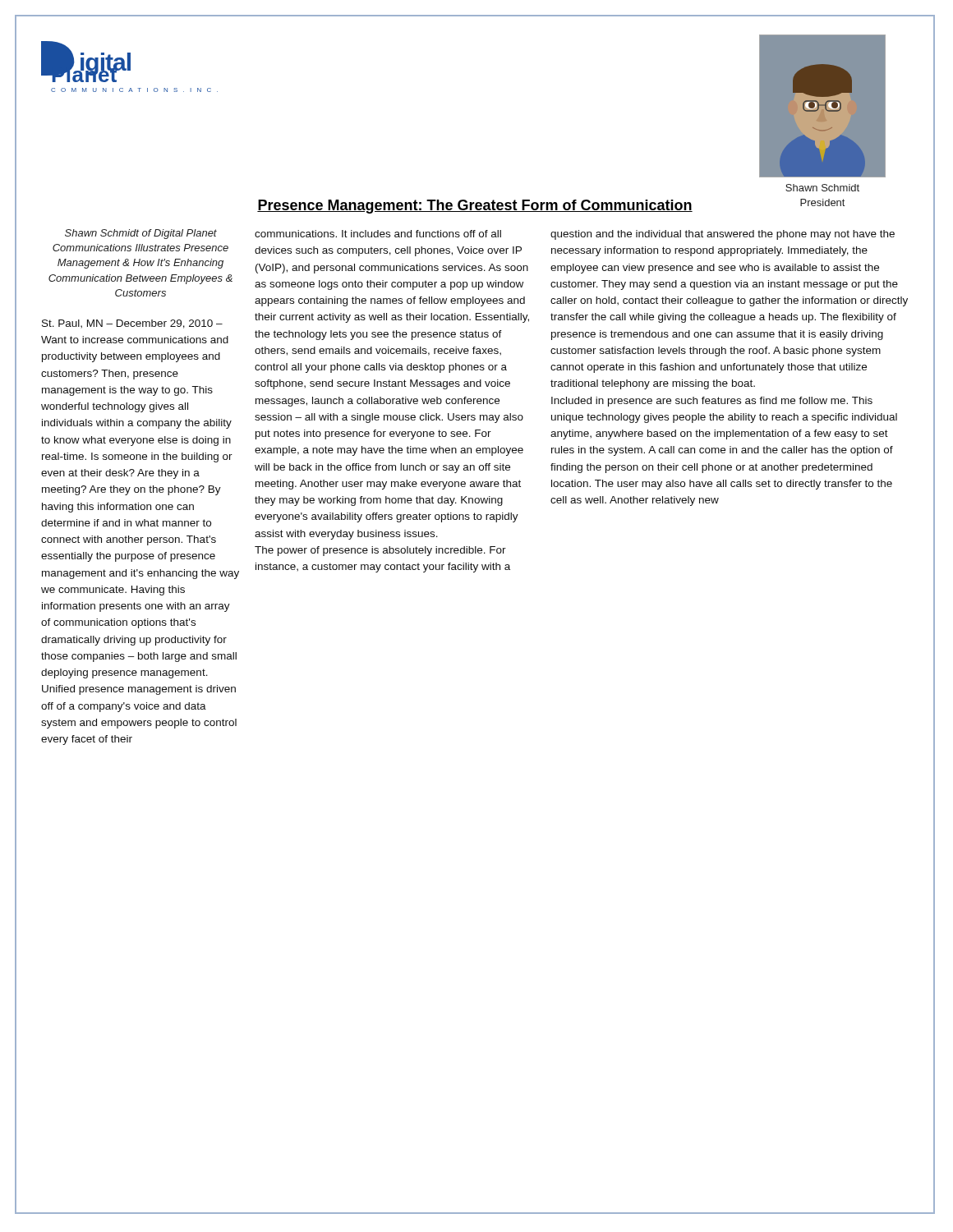953x1232 pixels.
Task: Select the title with the text "Presence Management: The Greatest Form of Communication"
Action: pyautogui.click(x=475, y=206)
